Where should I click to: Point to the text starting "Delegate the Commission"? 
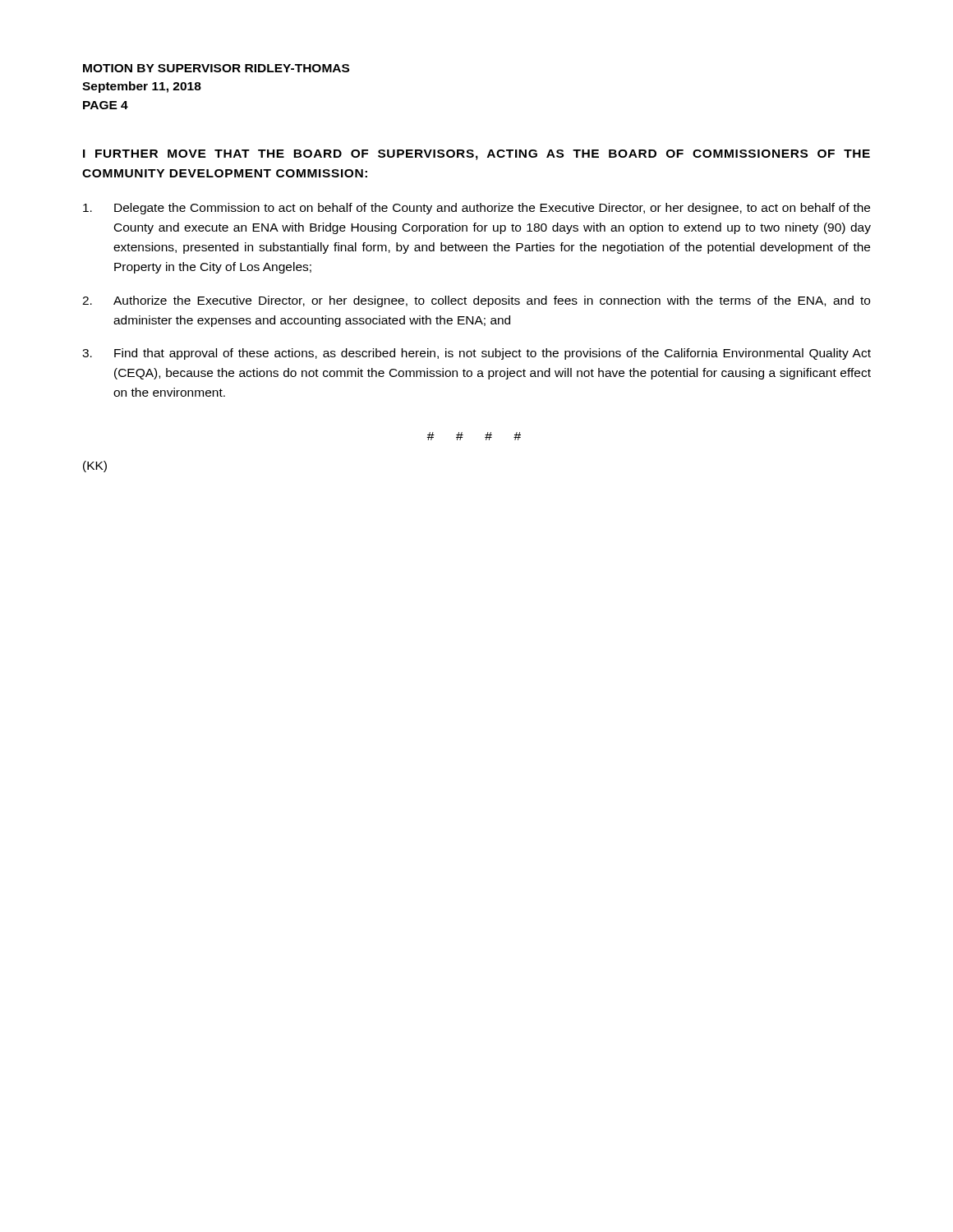click(x=476, y=238)
